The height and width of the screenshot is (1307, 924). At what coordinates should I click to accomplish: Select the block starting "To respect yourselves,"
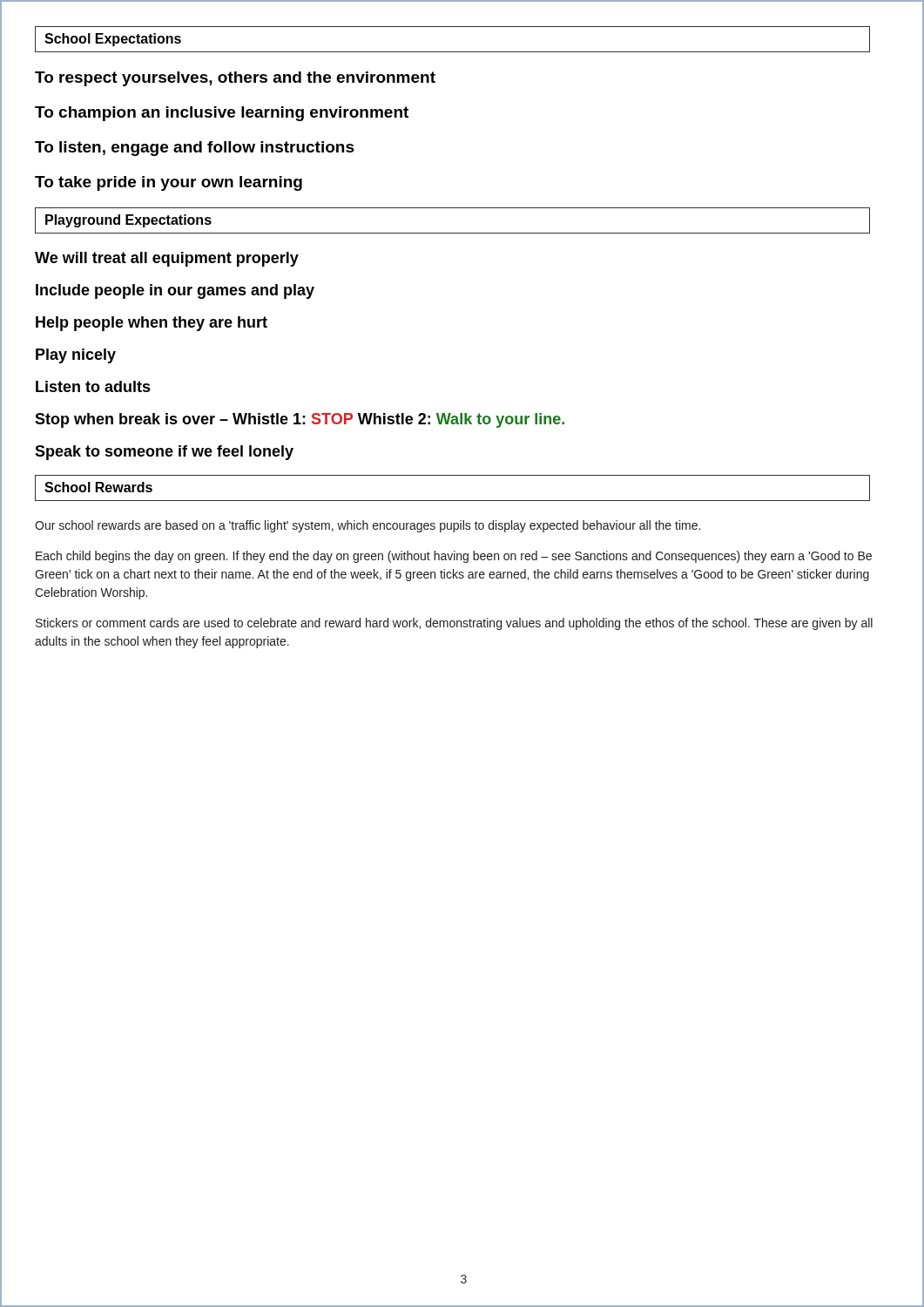(x=235, y=77)
